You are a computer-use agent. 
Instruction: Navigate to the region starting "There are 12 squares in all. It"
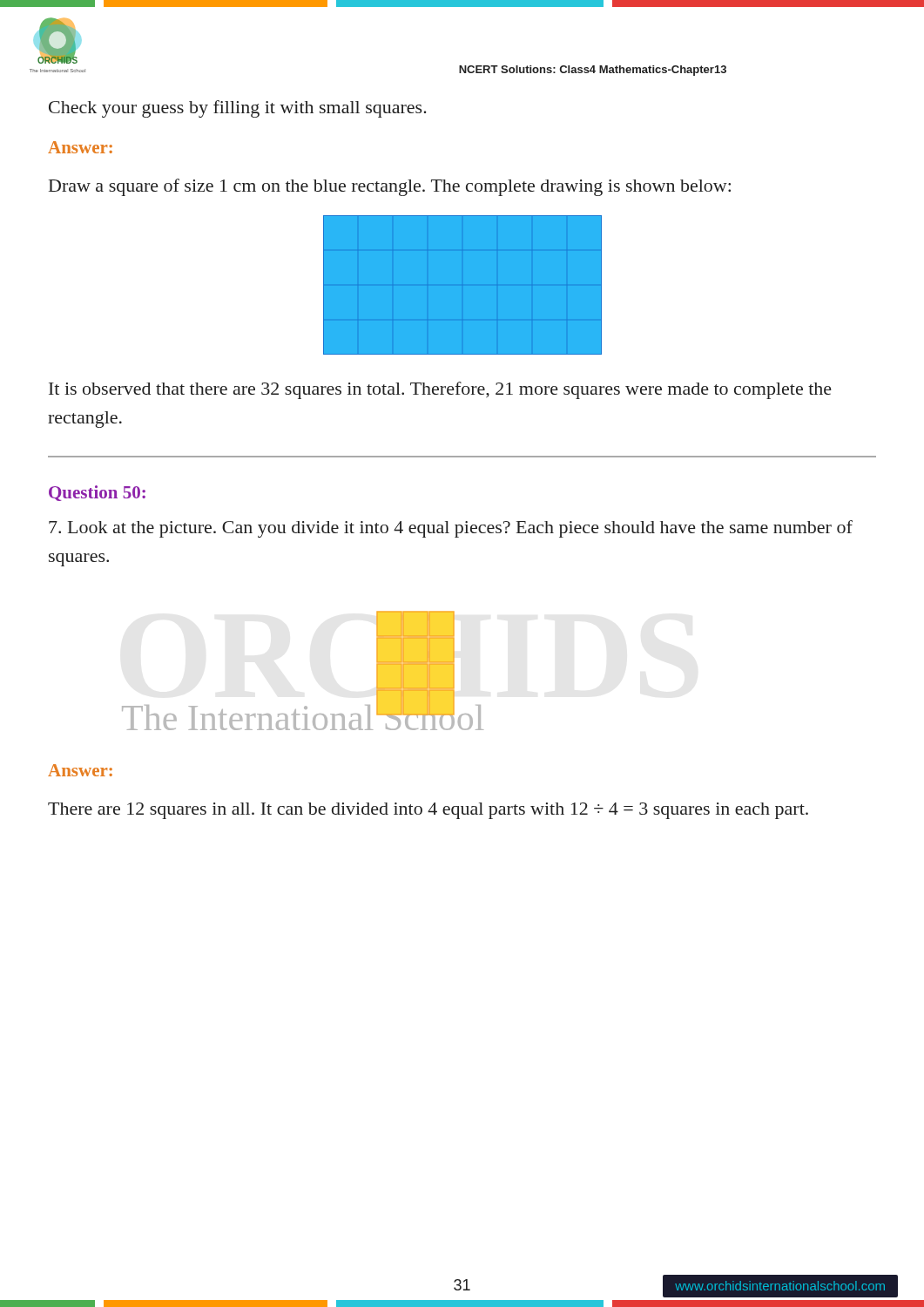tap(429, 808)
